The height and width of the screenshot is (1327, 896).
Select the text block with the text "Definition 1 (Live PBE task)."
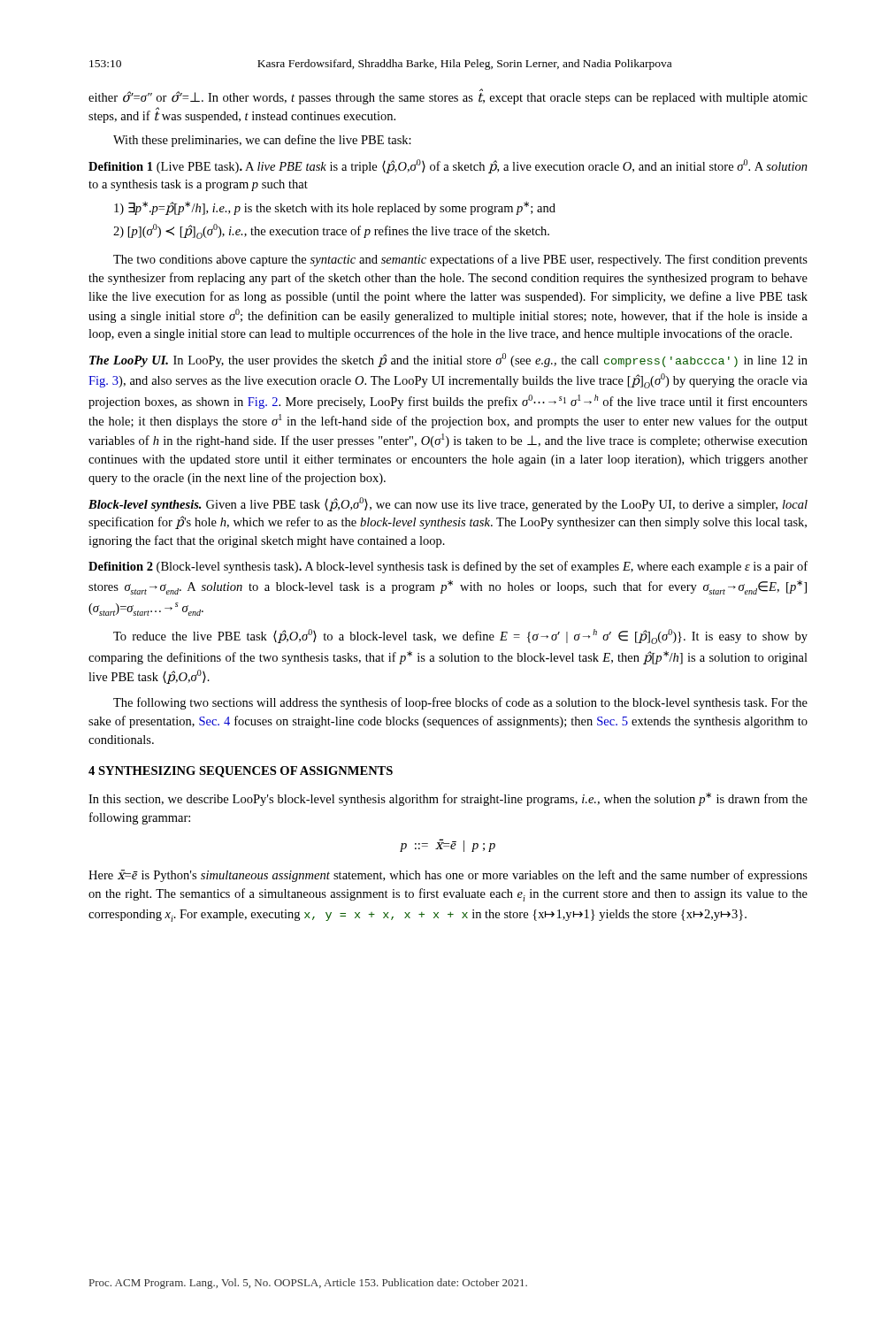[448, 175]
